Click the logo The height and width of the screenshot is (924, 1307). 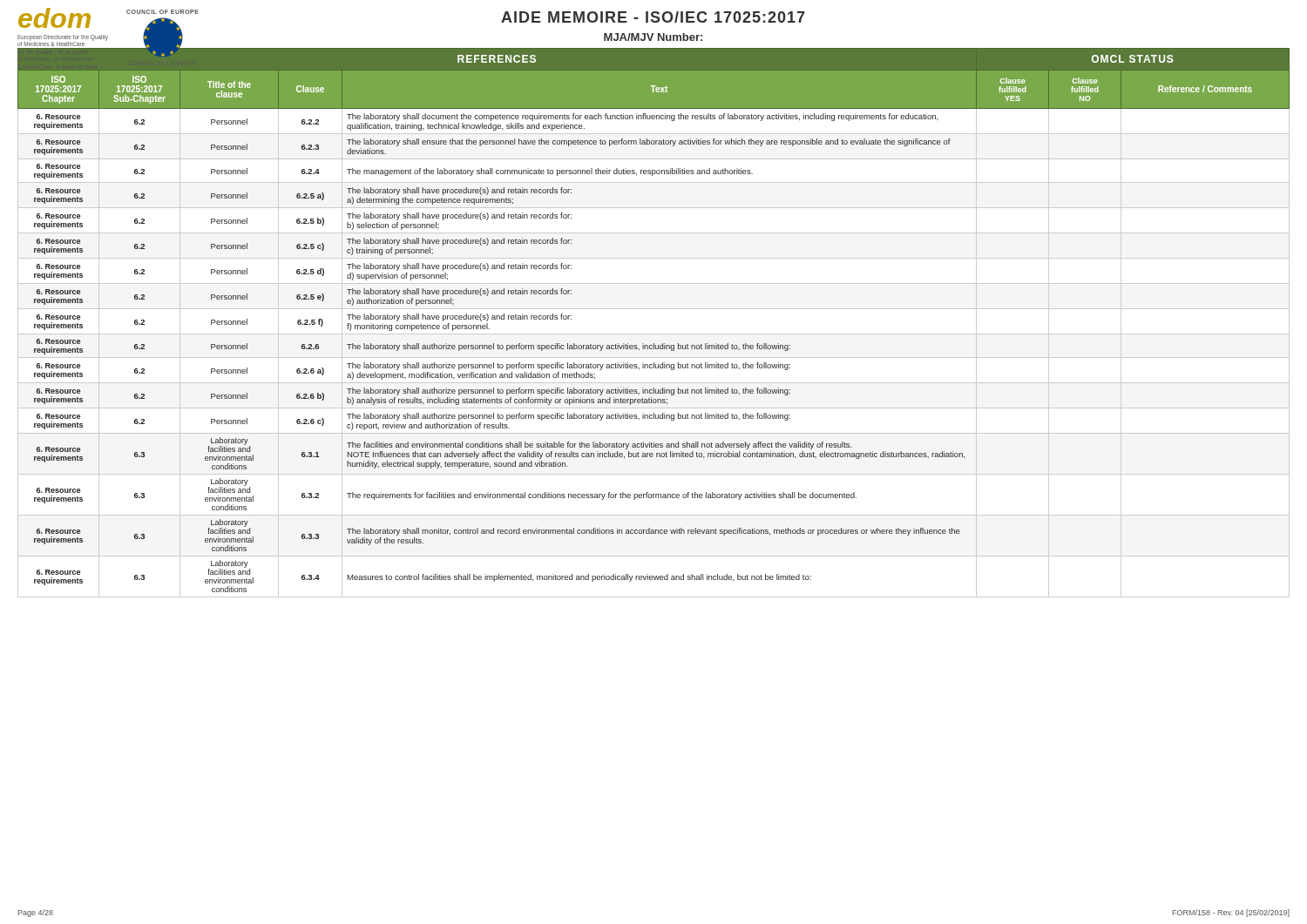108,38
